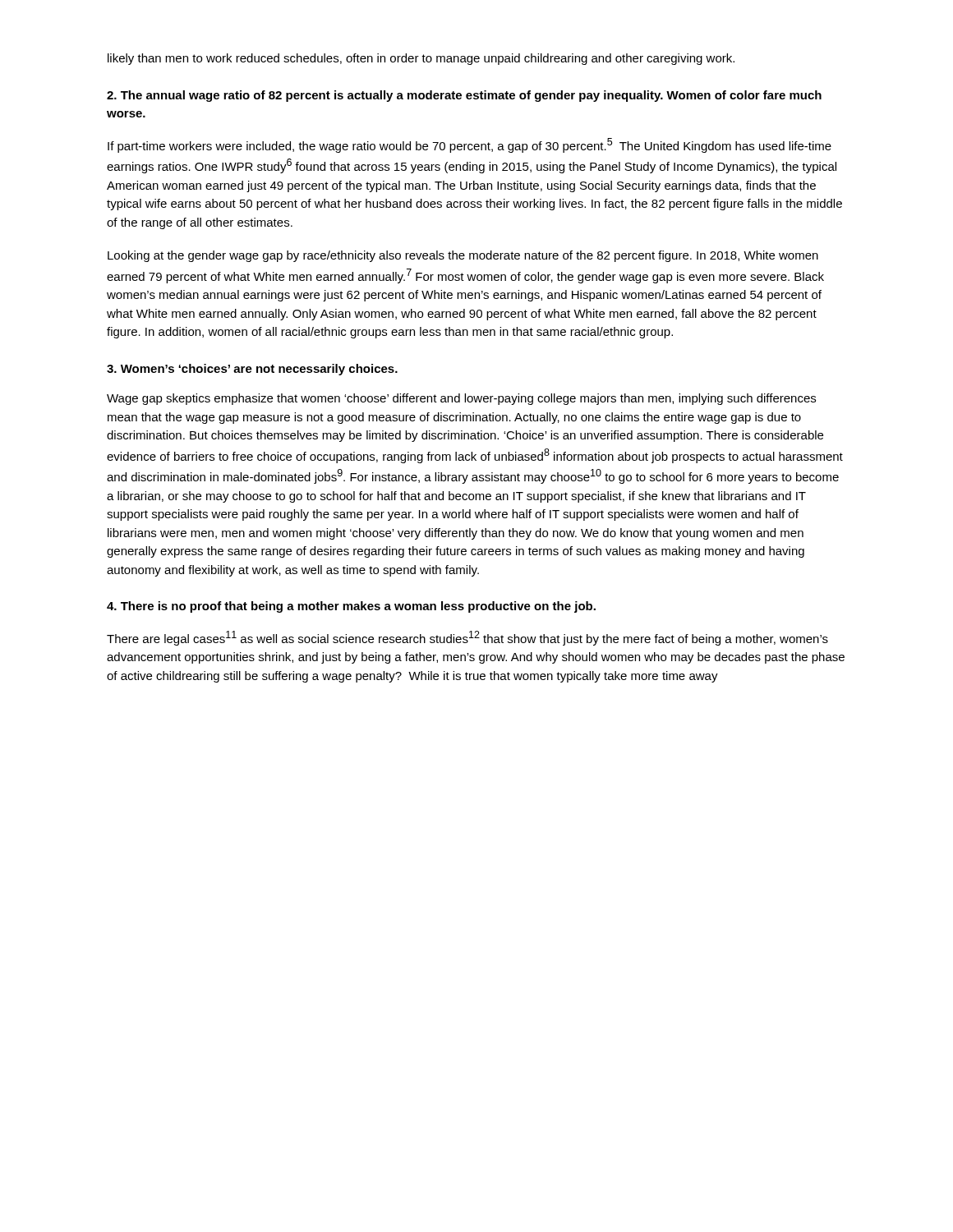
Task: Locate the text block that reads "Looking at the gender wage"
Action: (x=465, y=293)
